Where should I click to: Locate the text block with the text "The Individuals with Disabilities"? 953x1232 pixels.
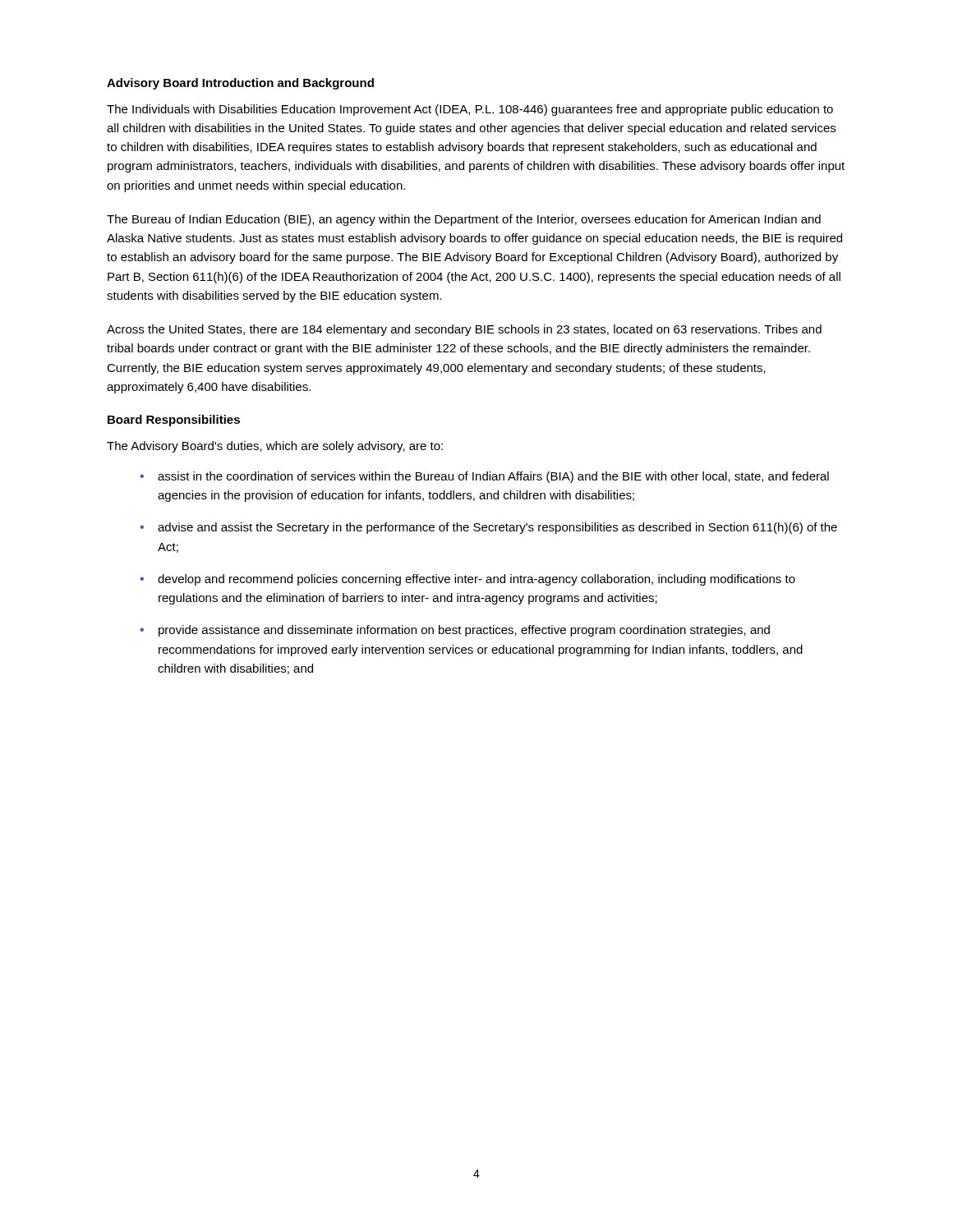476,147
